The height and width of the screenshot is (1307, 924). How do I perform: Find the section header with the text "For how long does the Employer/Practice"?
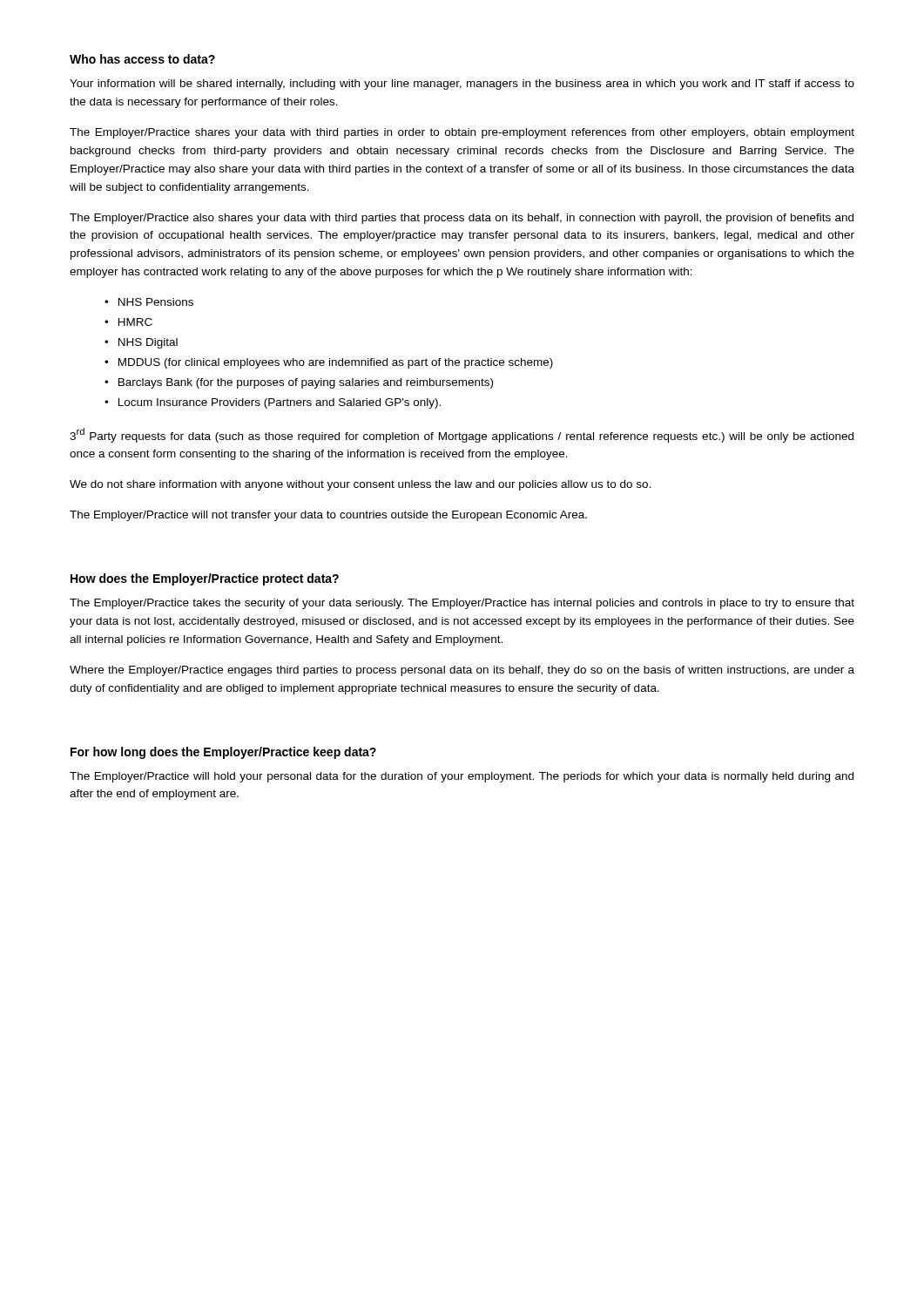[x=223, y=752]
